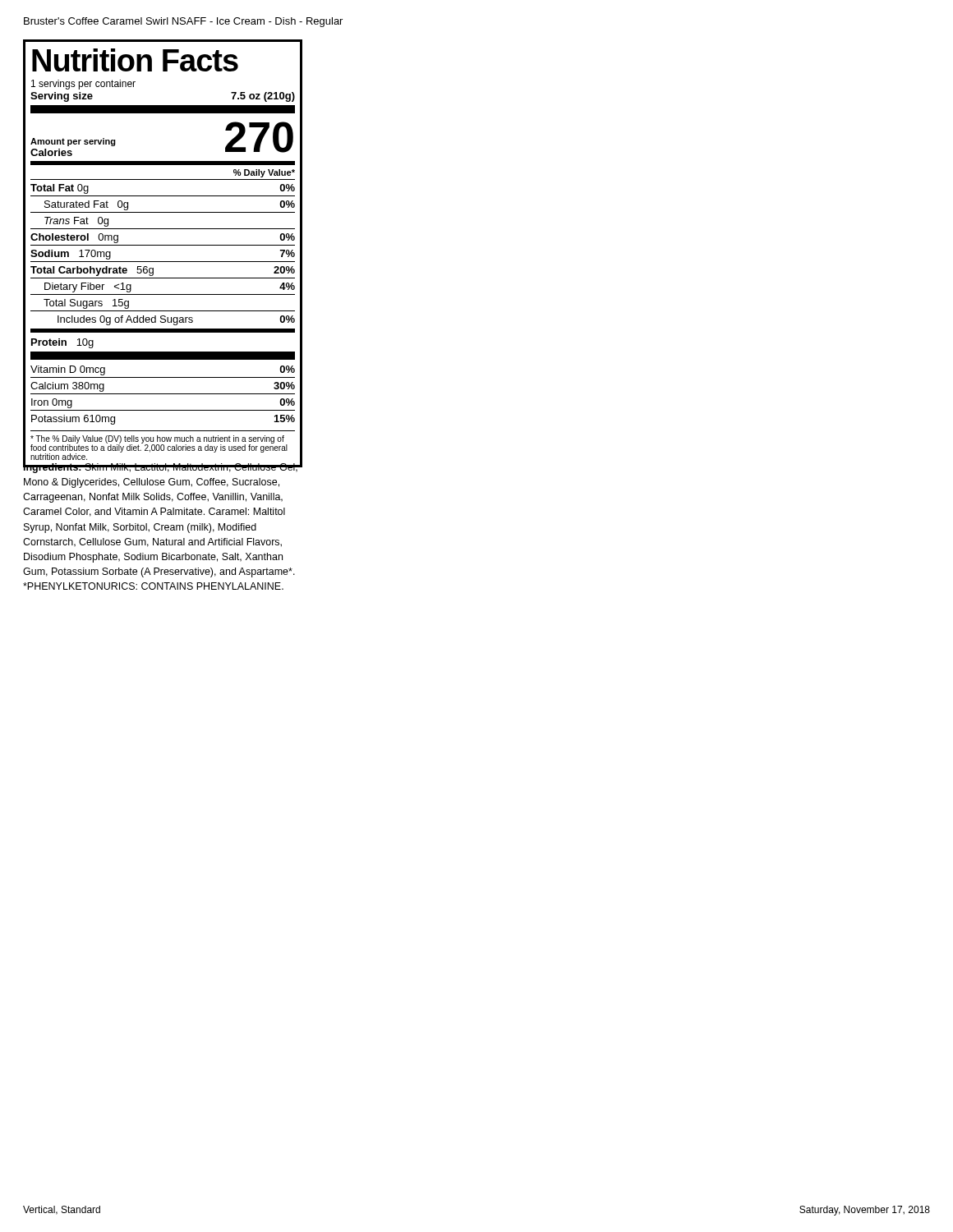Click on the table containing "Nutrition Facts 1 servings"
Viewport: 953px width, 1232px height.
pos(163,253)
